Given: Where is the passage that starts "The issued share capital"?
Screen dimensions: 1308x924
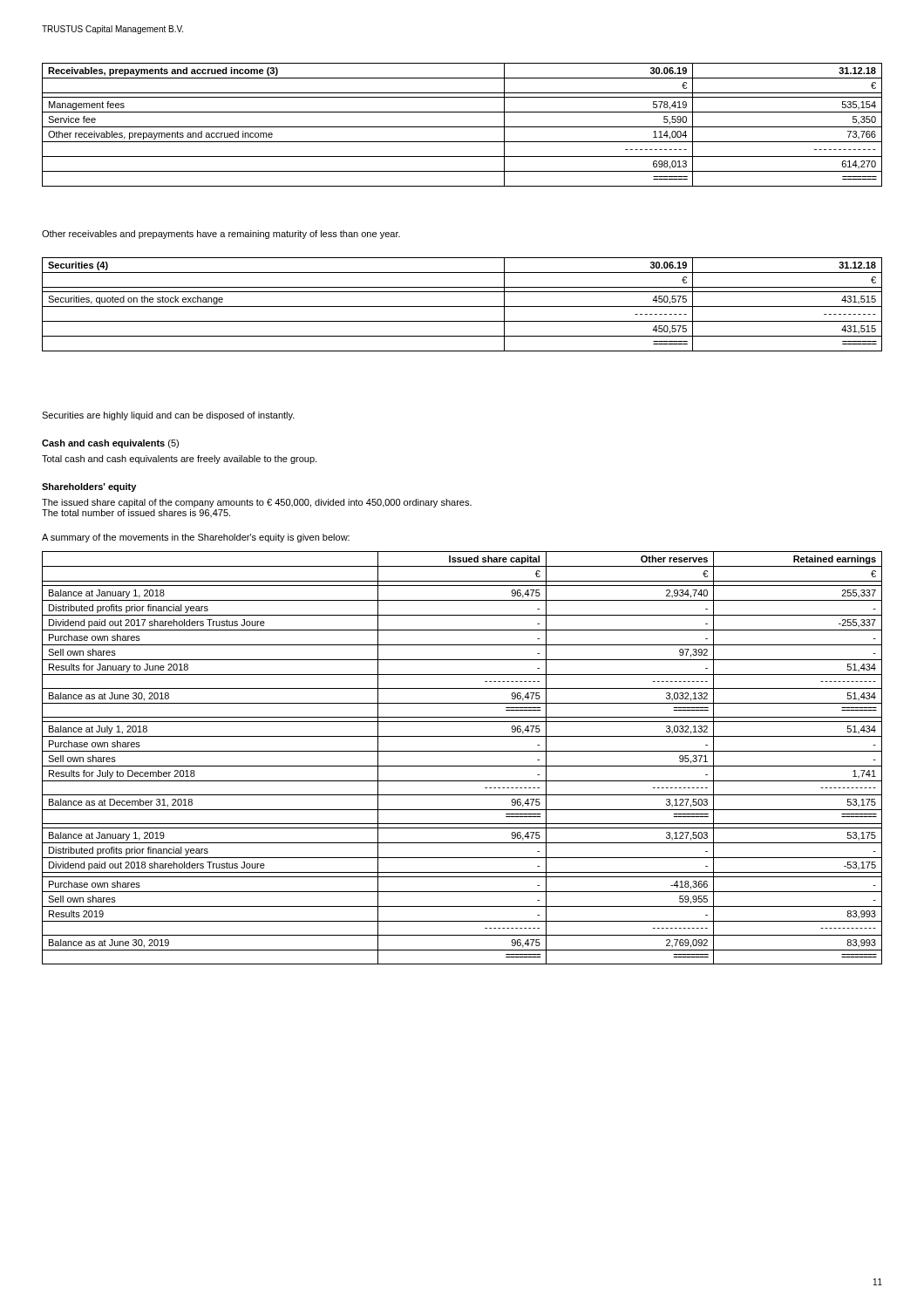Looking at the screenshot, I should coord(257,508).
